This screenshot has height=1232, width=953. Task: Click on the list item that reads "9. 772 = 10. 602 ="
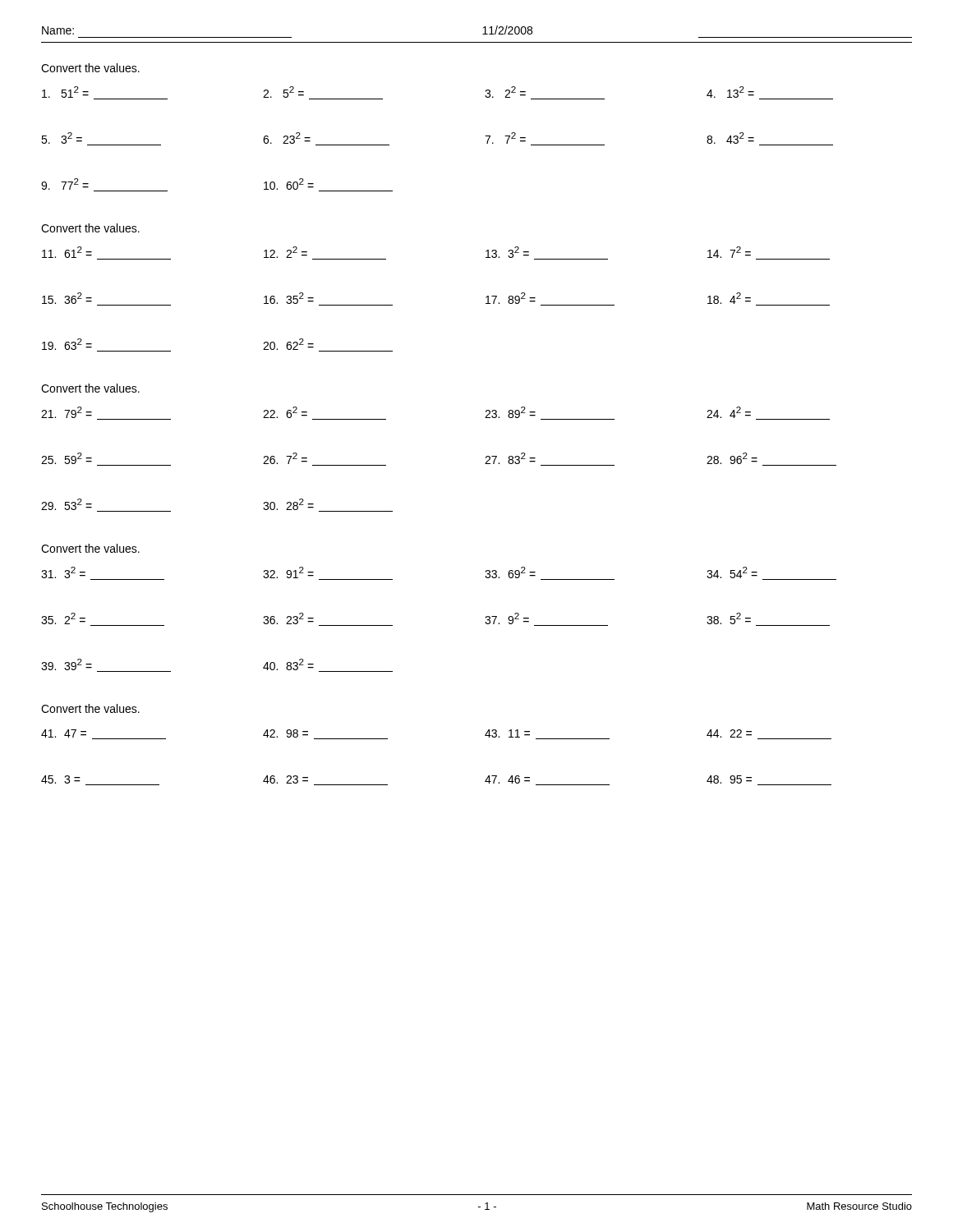coord(263,184)
